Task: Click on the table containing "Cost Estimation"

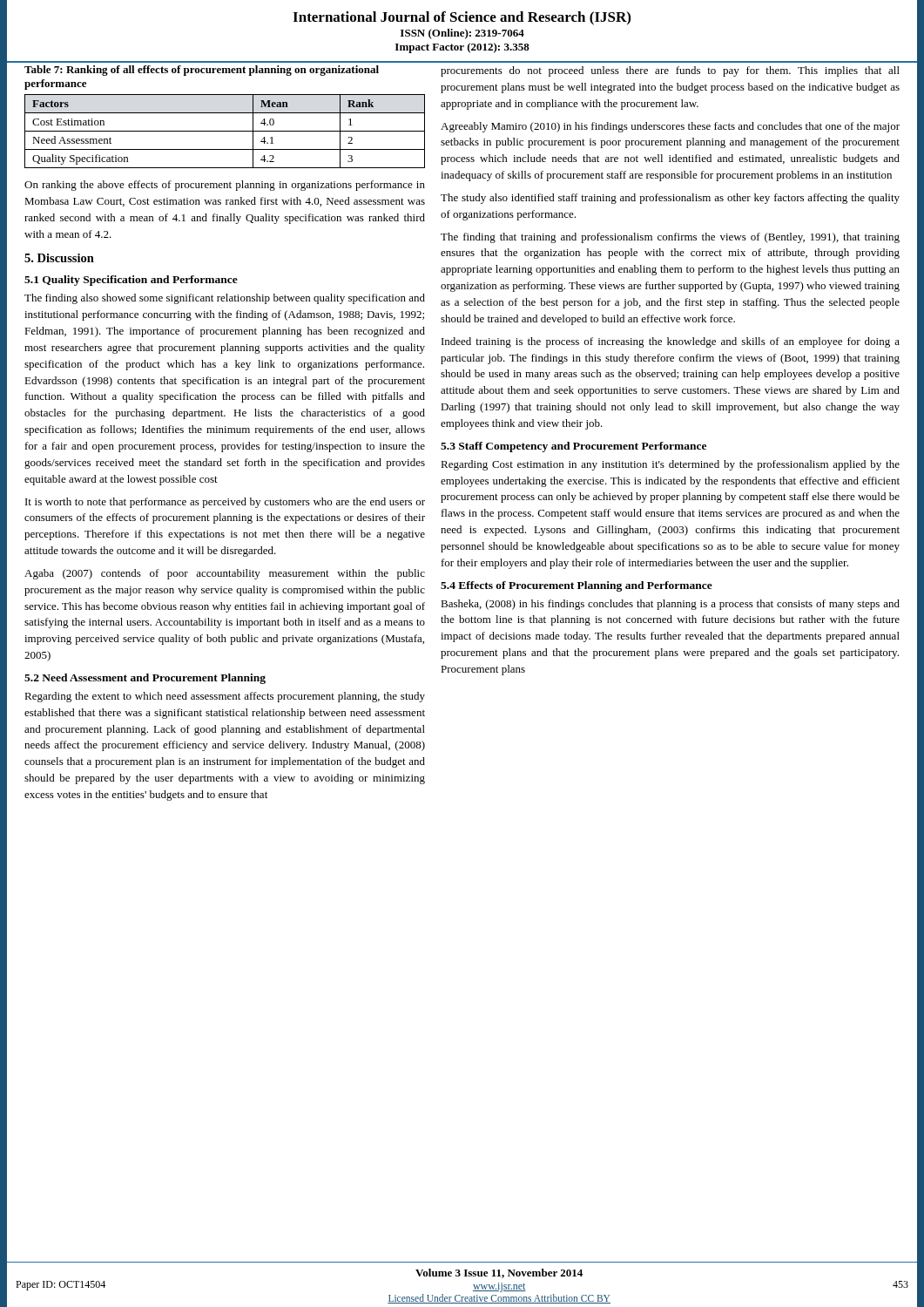Action: (x=225, y=131)
